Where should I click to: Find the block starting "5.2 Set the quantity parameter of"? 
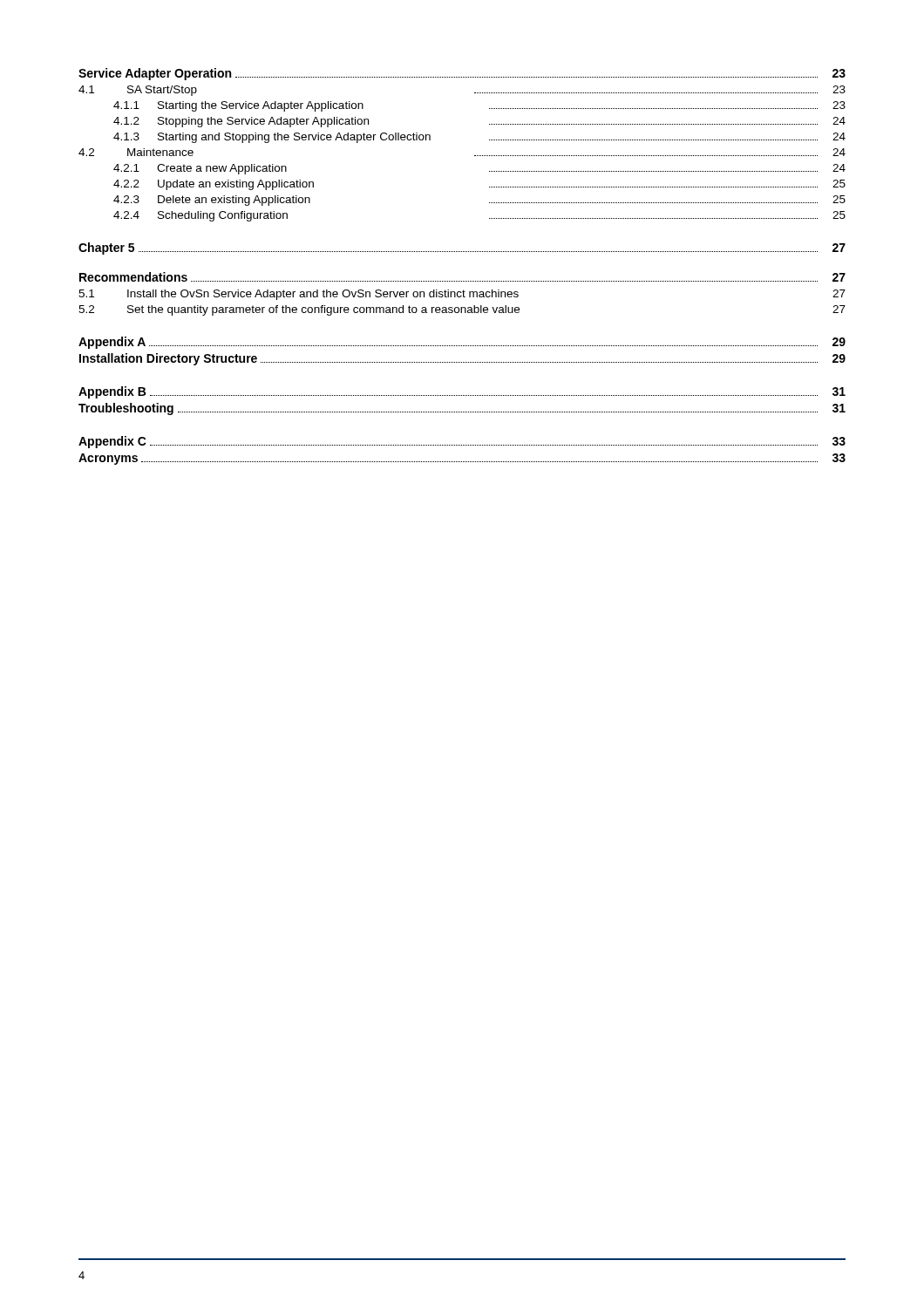click(x=462, y=309)
